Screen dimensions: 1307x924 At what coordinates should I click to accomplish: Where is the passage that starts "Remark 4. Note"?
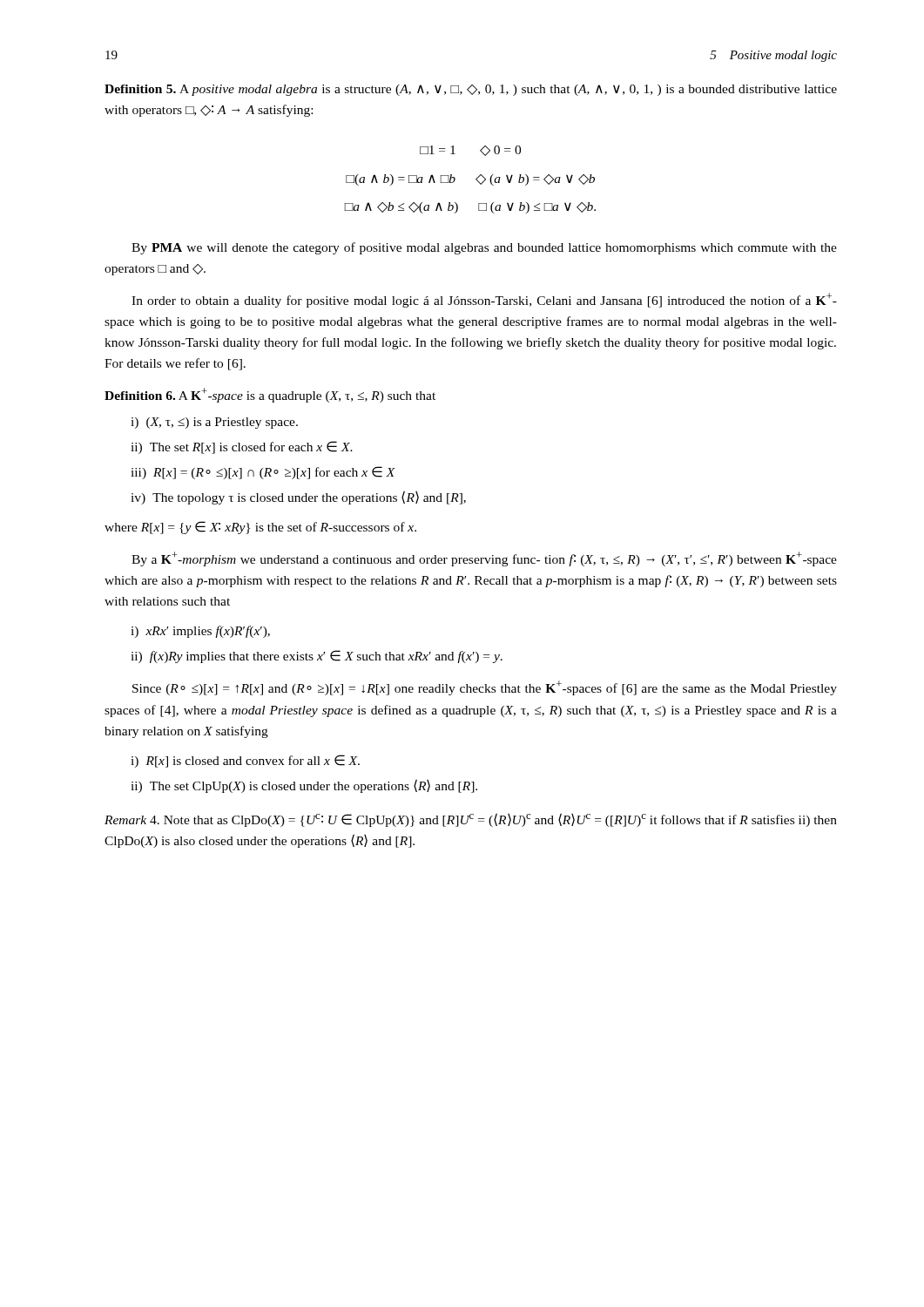pos(471,829)
